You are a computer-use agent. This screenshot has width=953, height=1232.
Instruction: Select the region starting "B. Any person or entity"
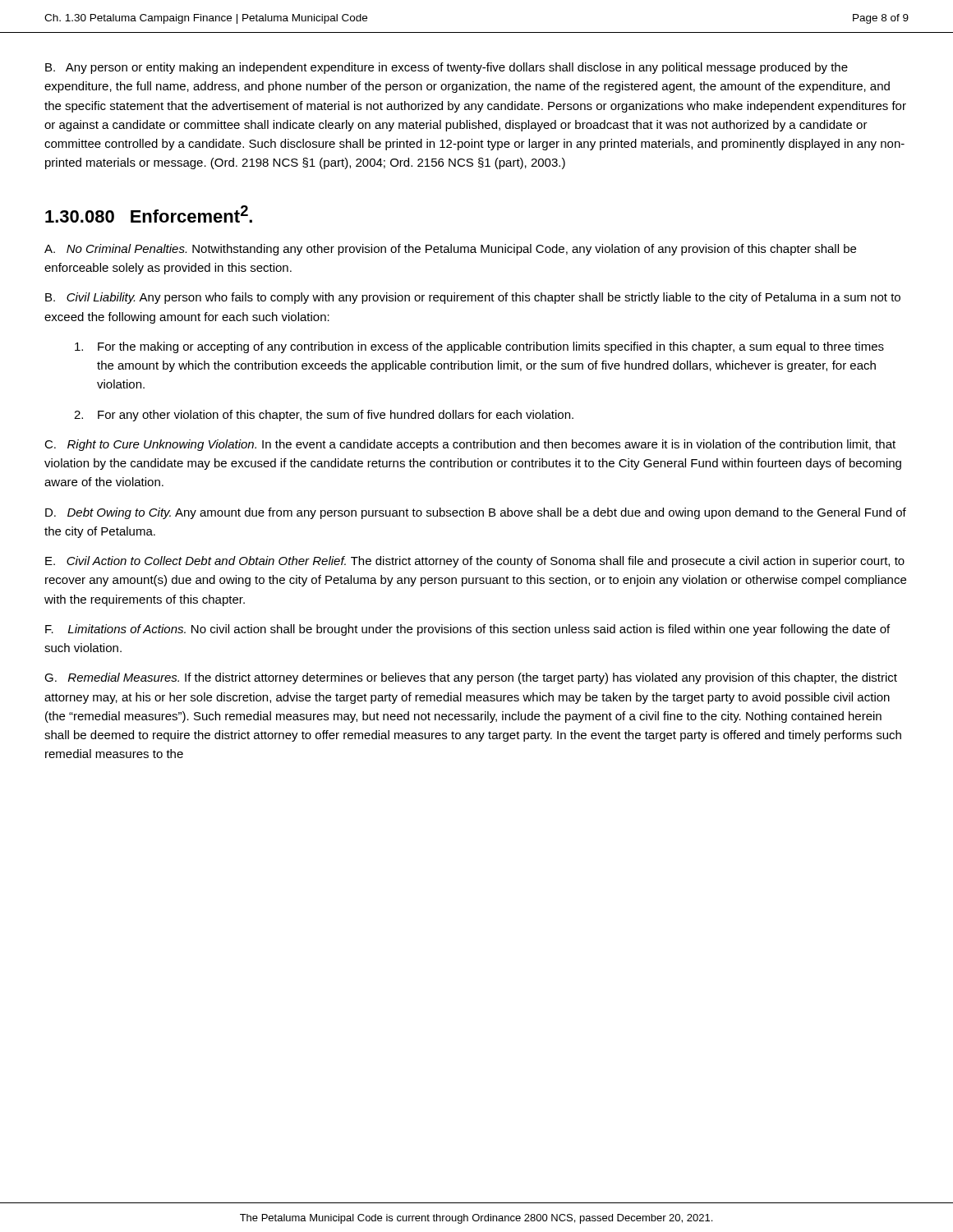pos(475,115)
